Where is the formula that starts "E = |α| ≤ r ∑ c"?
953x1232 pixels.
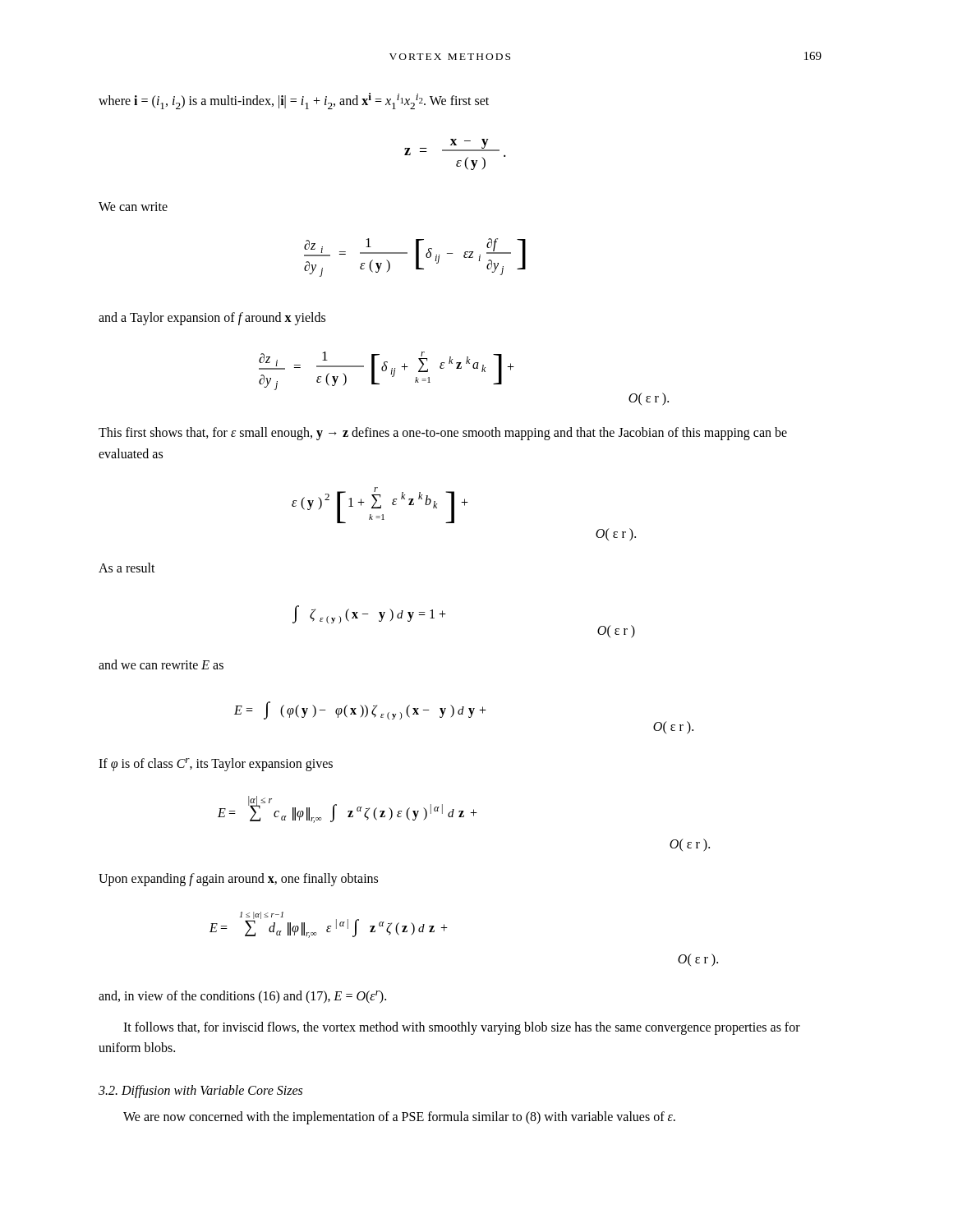pyautogui.click(x=460, y=819)
